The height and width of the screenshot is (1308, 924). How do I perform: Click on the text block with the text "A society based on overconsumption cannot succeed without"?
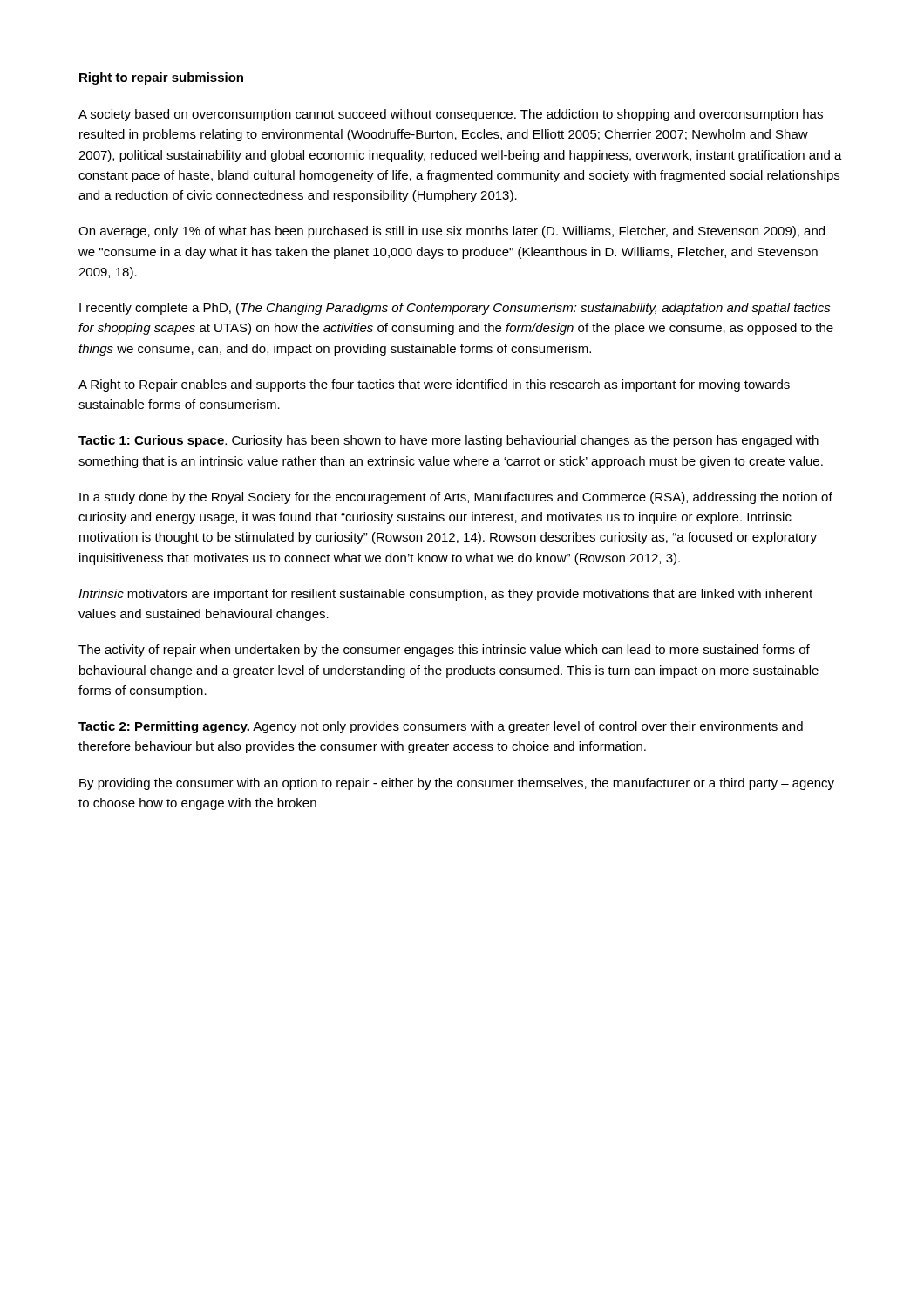[x=460, y=154]
